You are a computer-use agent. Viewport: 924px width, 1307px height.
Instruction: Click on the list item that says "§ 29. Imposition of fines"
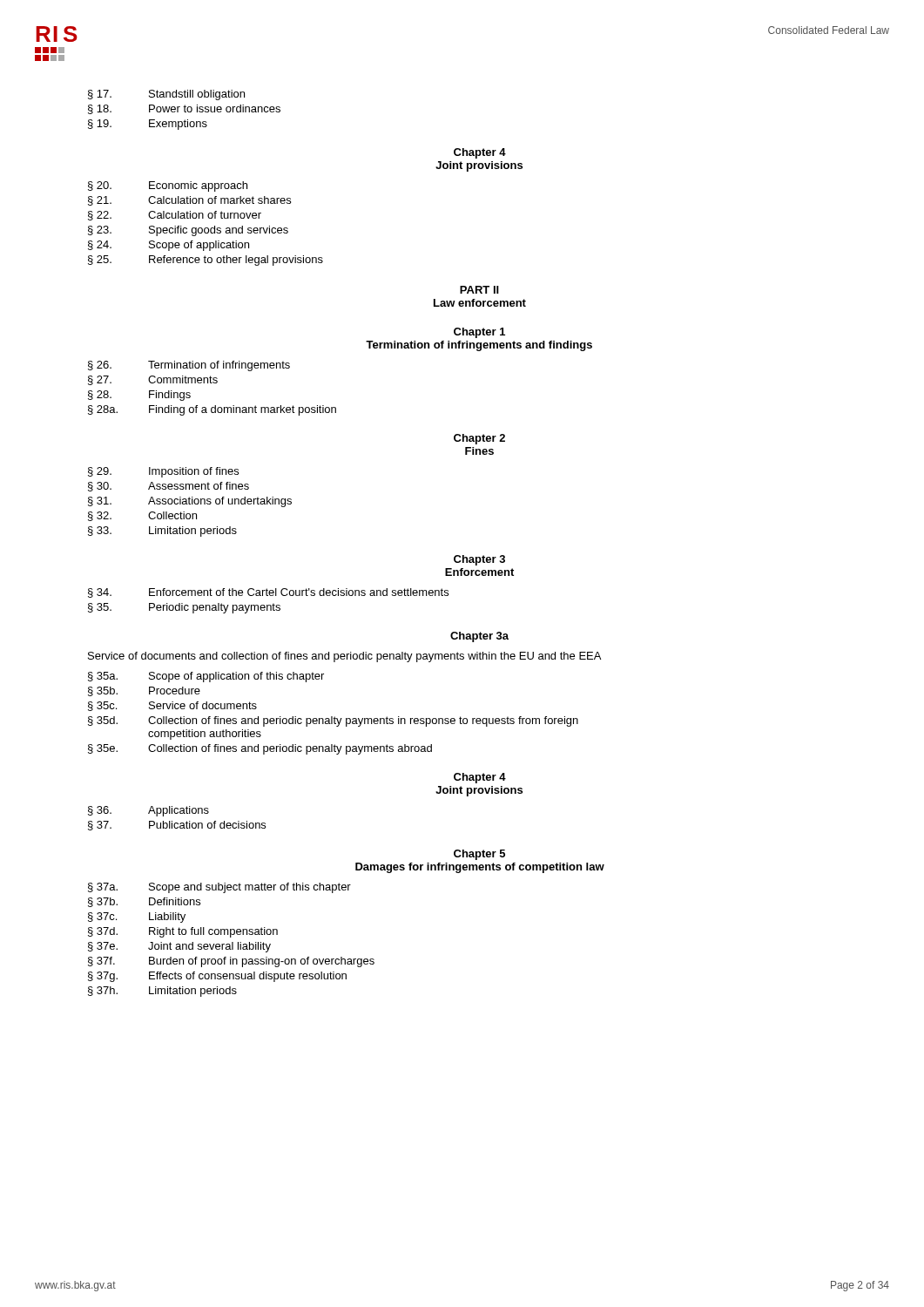point(163,471)
